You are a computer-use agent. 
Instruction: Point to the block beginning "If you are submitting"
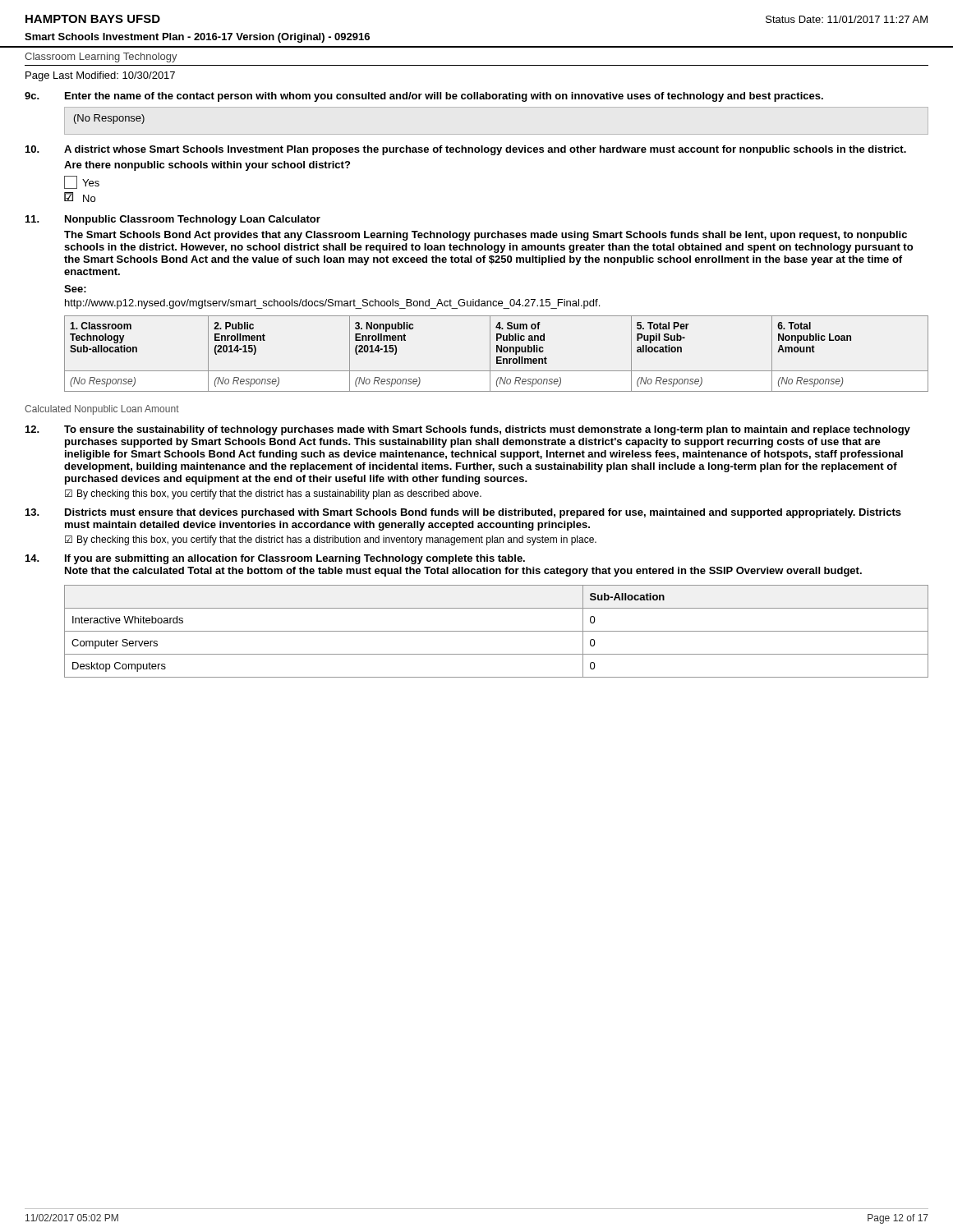(476, 564)
